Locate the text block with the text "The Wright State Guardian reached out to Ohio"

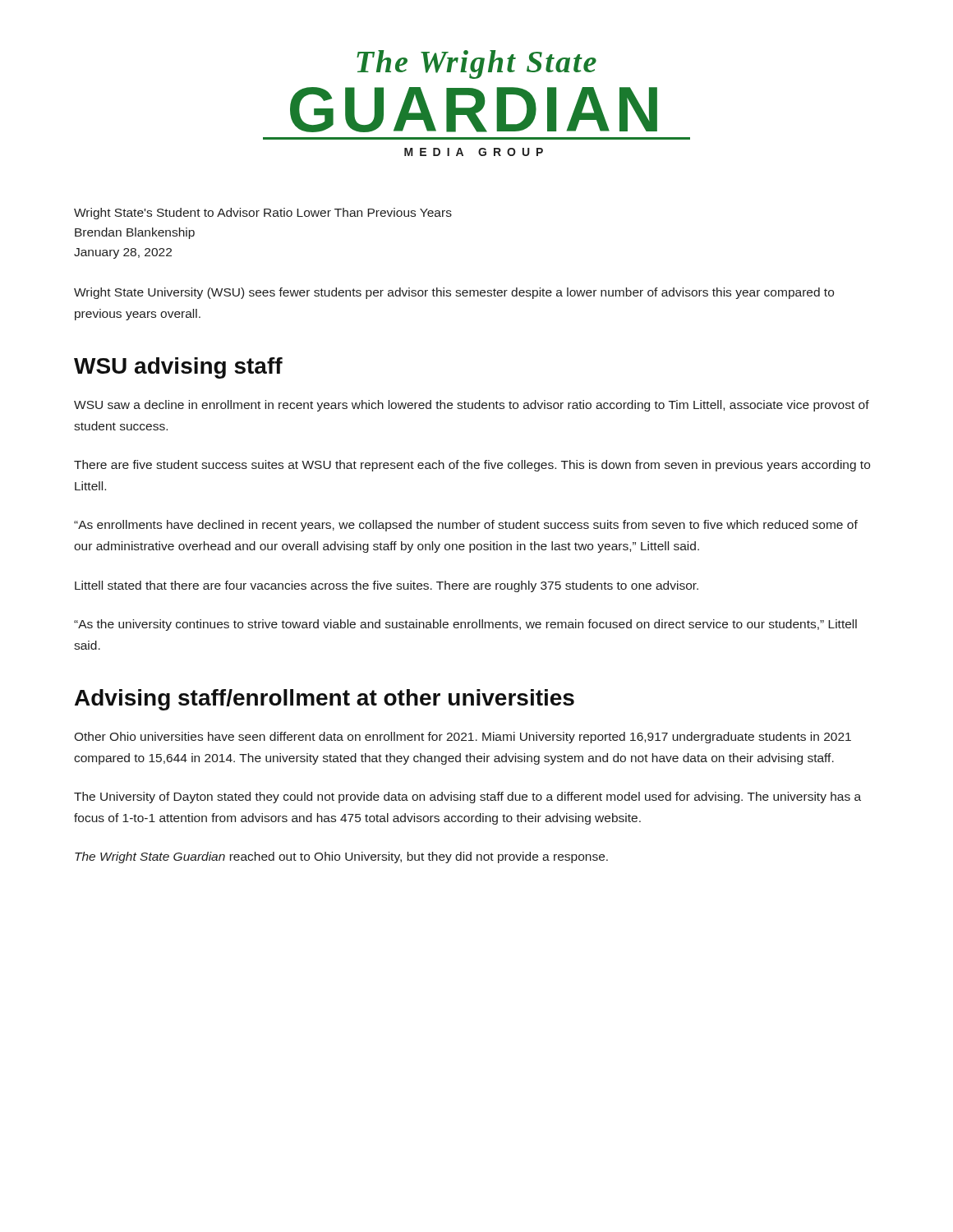pos(341,857)
